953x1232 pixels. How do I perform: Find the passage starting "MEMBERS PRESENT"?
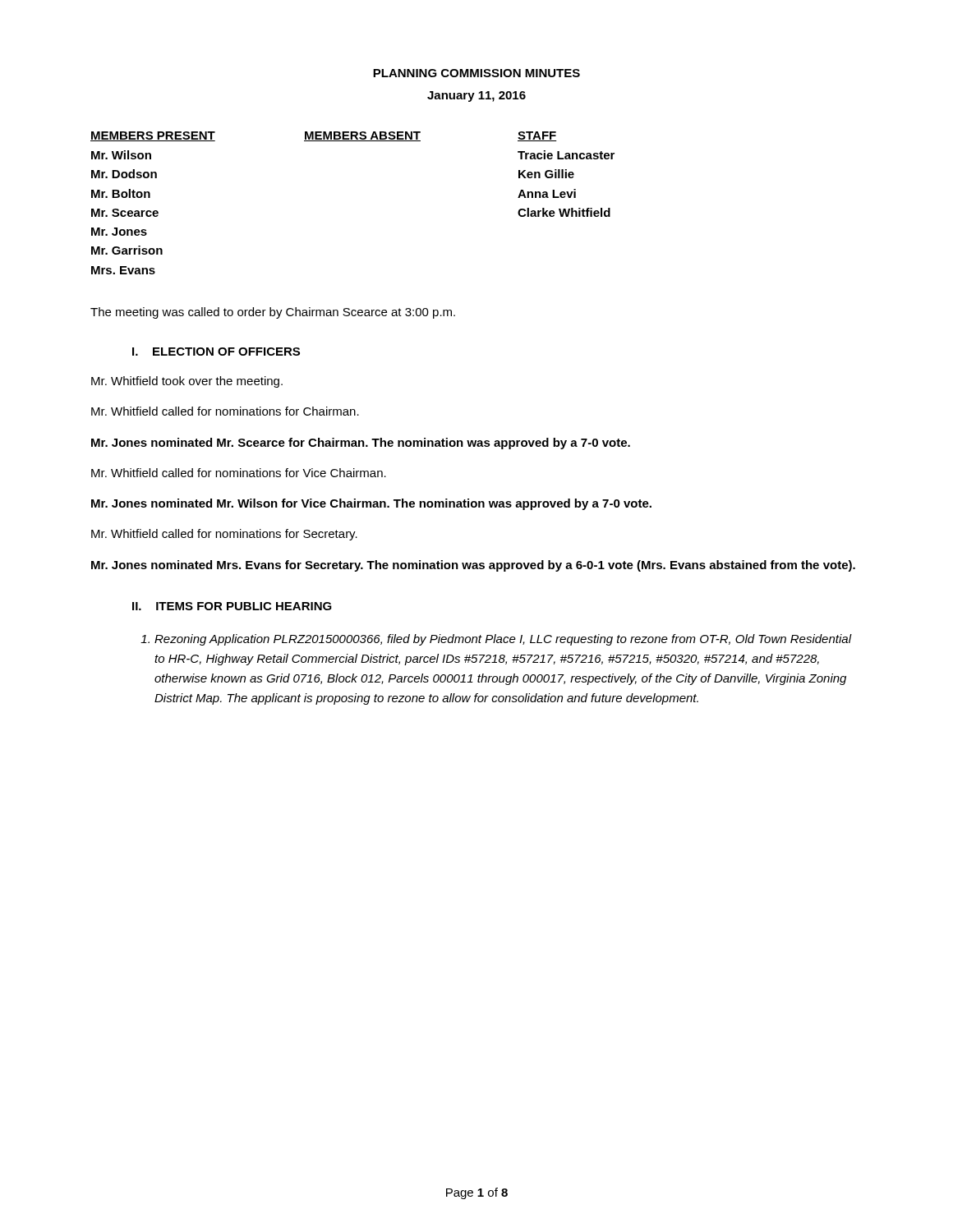click(x=153, y=135)
